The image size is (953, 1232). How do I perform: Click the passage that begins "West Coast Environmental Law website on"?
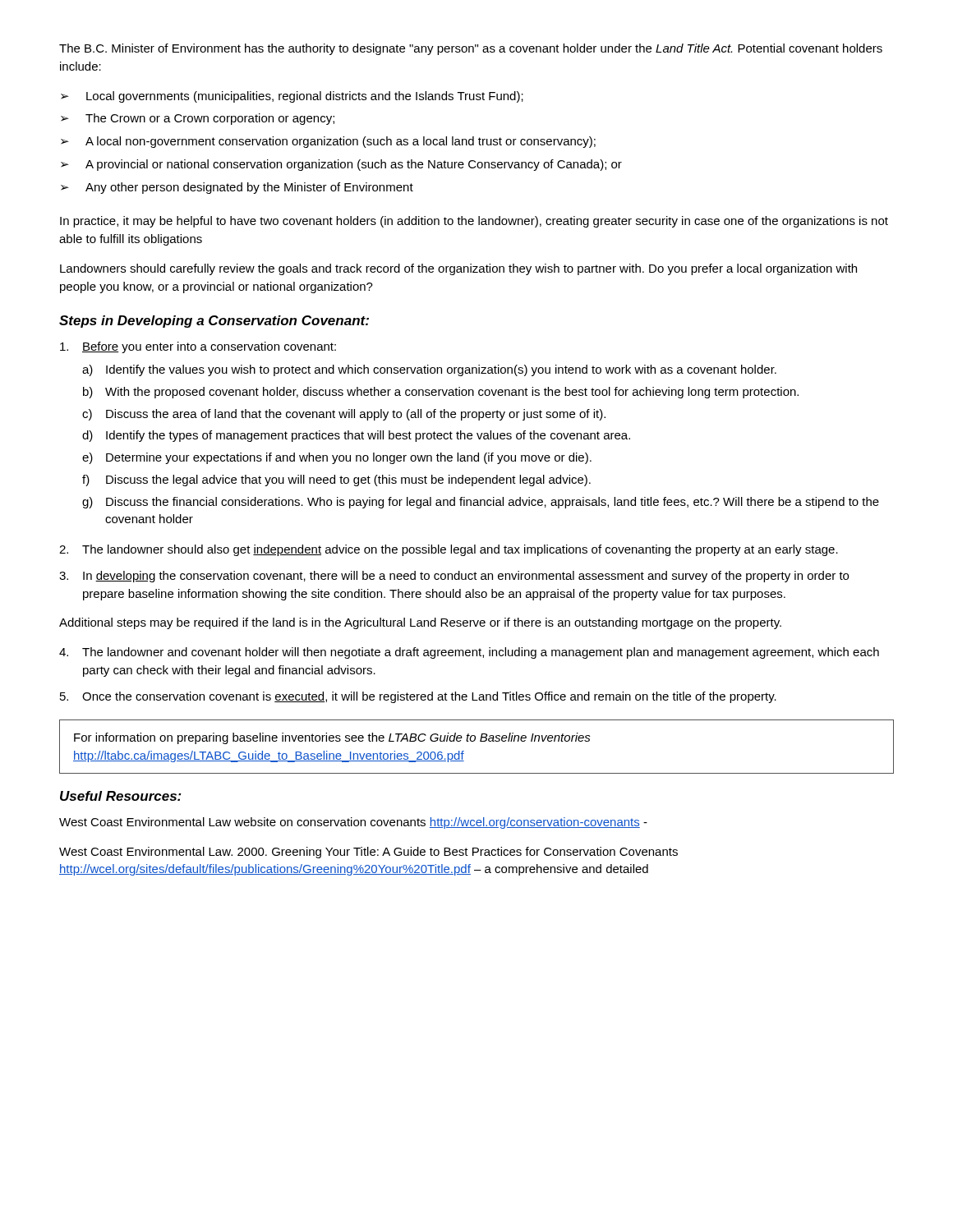pos(353,822)
